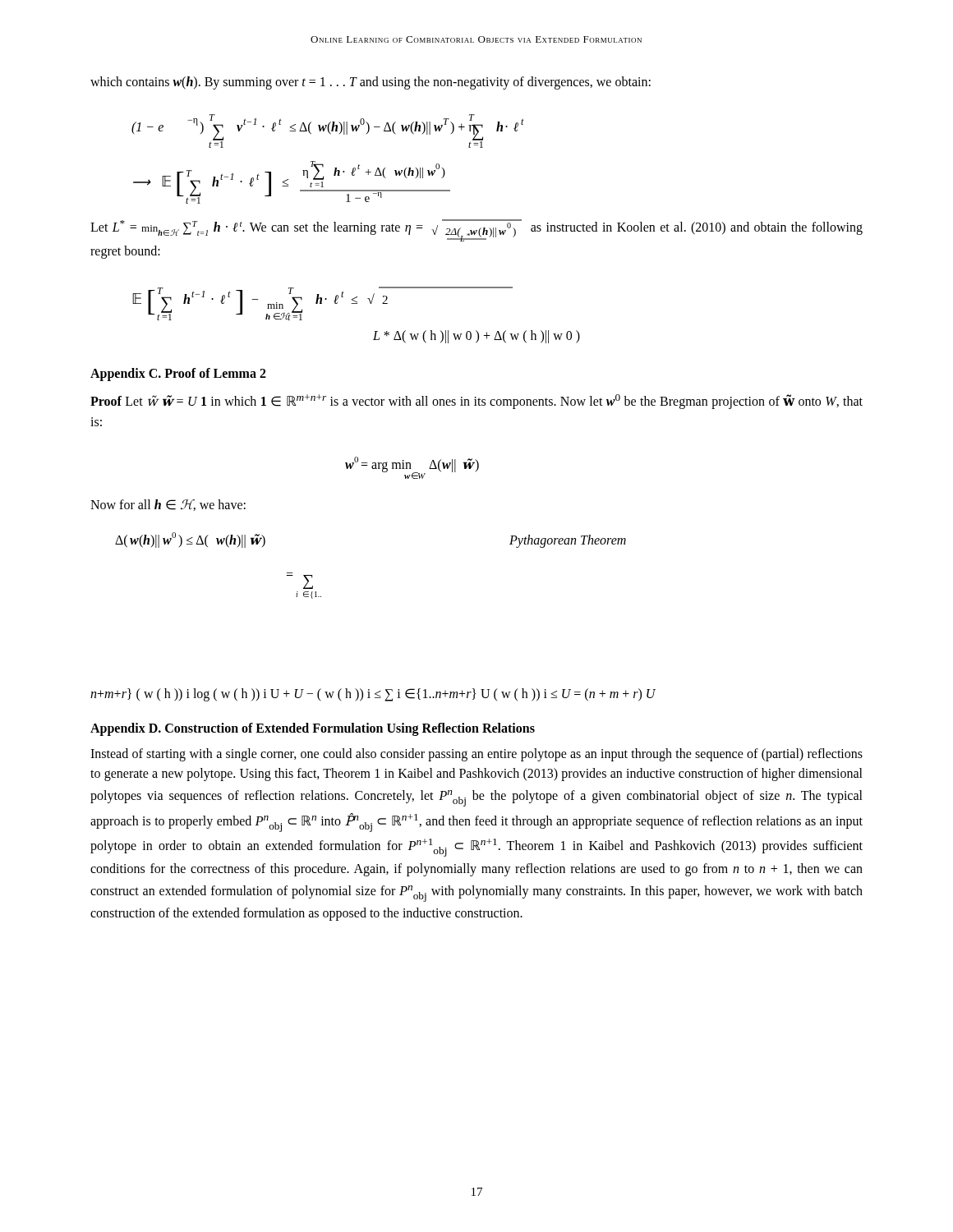The image size is (953, 1232).
Task: Click the section header that begins "Appendix D. Construction of"
Action: tap(313, 728)
